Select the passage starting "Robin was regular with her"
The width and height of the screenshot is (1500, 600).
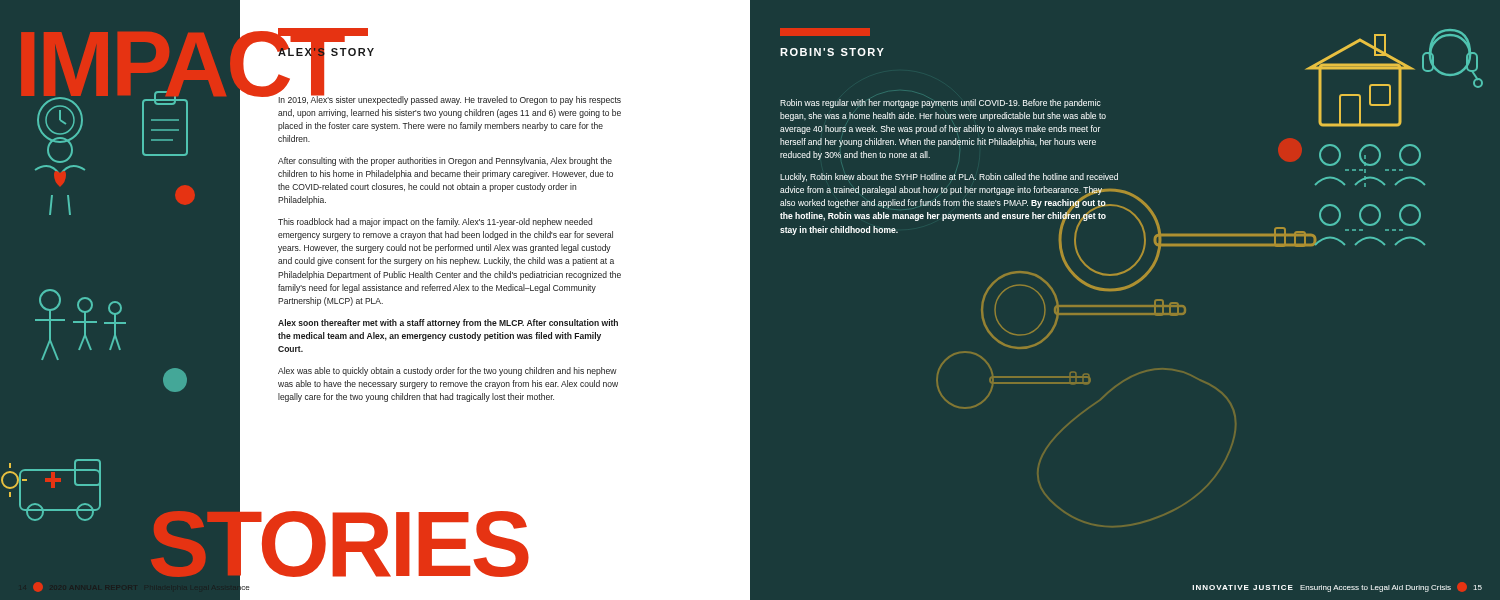pyautogui.click(x=950, y=167)
